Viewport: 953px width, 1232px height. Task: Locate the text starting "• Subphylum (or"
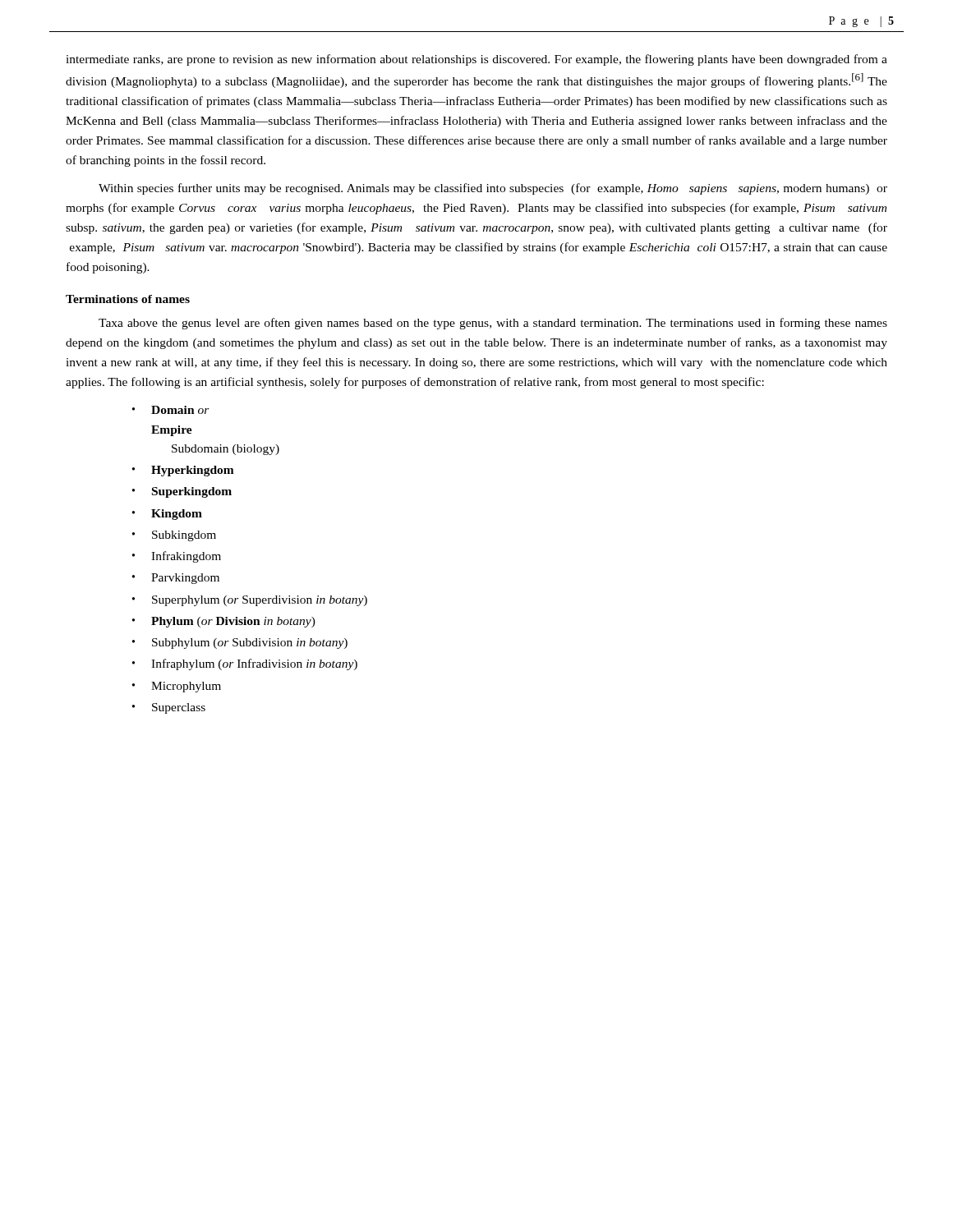[240, 642]
